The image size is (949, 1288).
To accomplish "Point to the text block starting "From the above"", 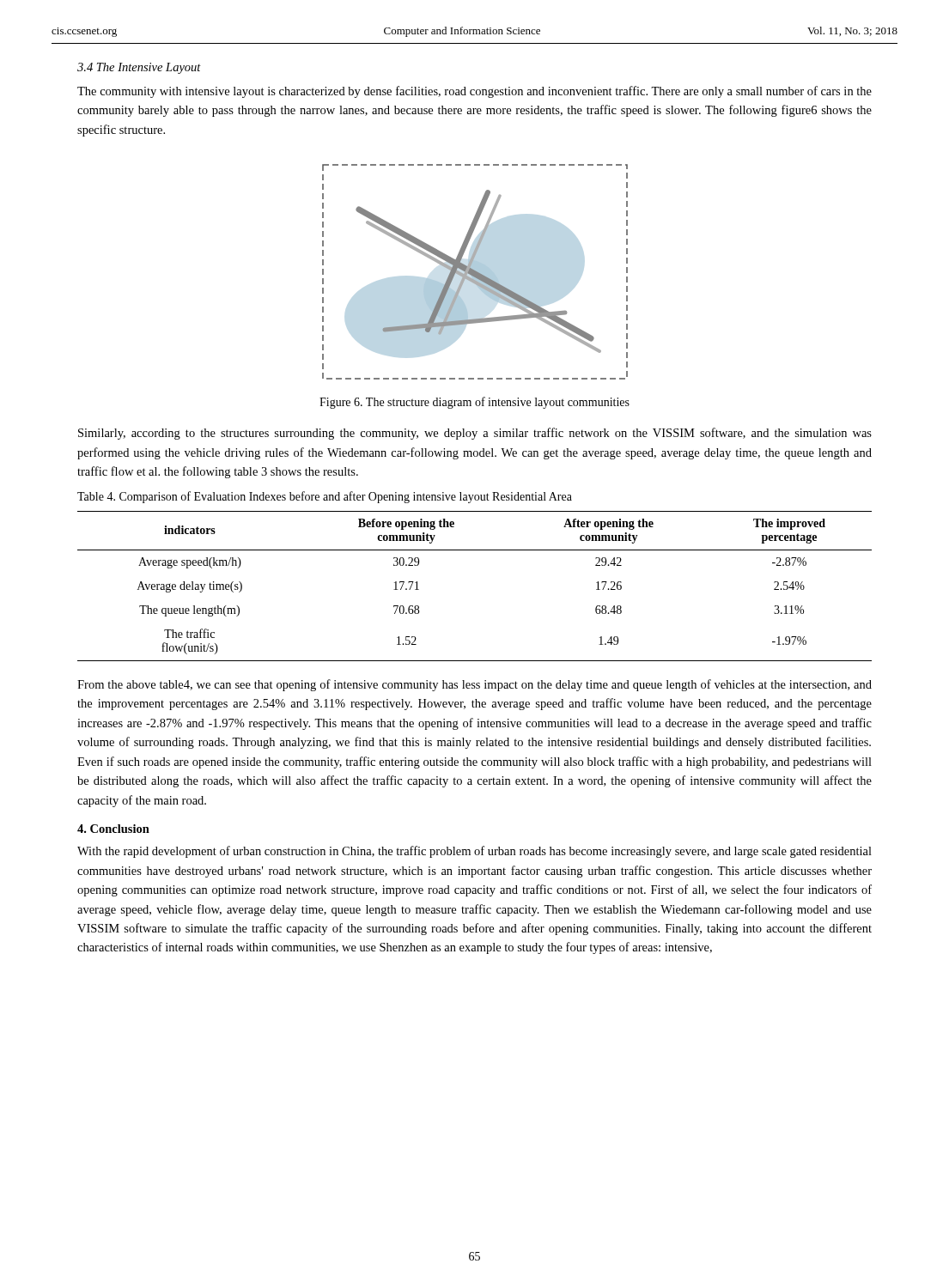I will click(x=474, y=742).
